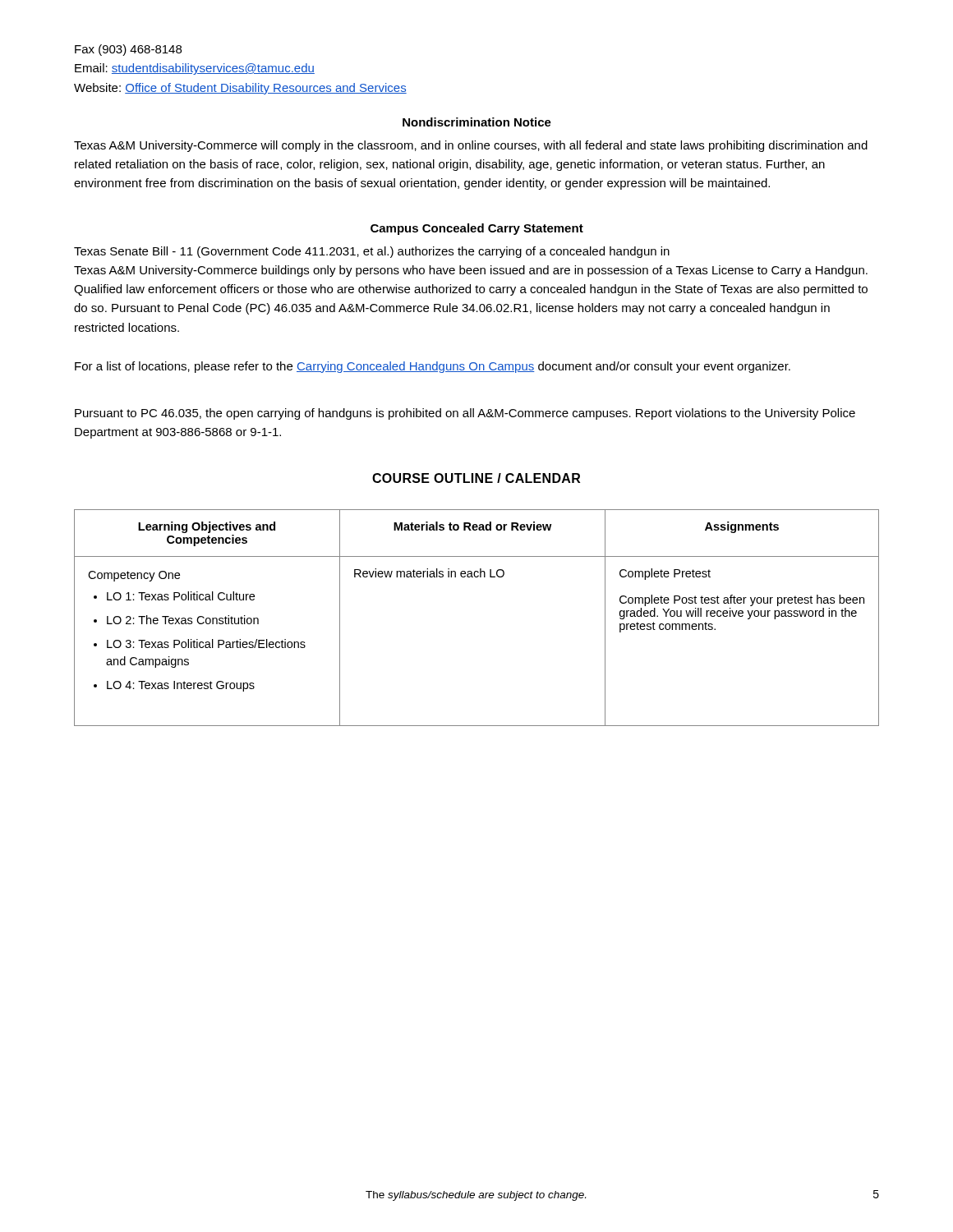Where is the passage that starts "Texas A&M University-Commerce"?
This screenshot has height=1232, width=953.
[471, 164]
